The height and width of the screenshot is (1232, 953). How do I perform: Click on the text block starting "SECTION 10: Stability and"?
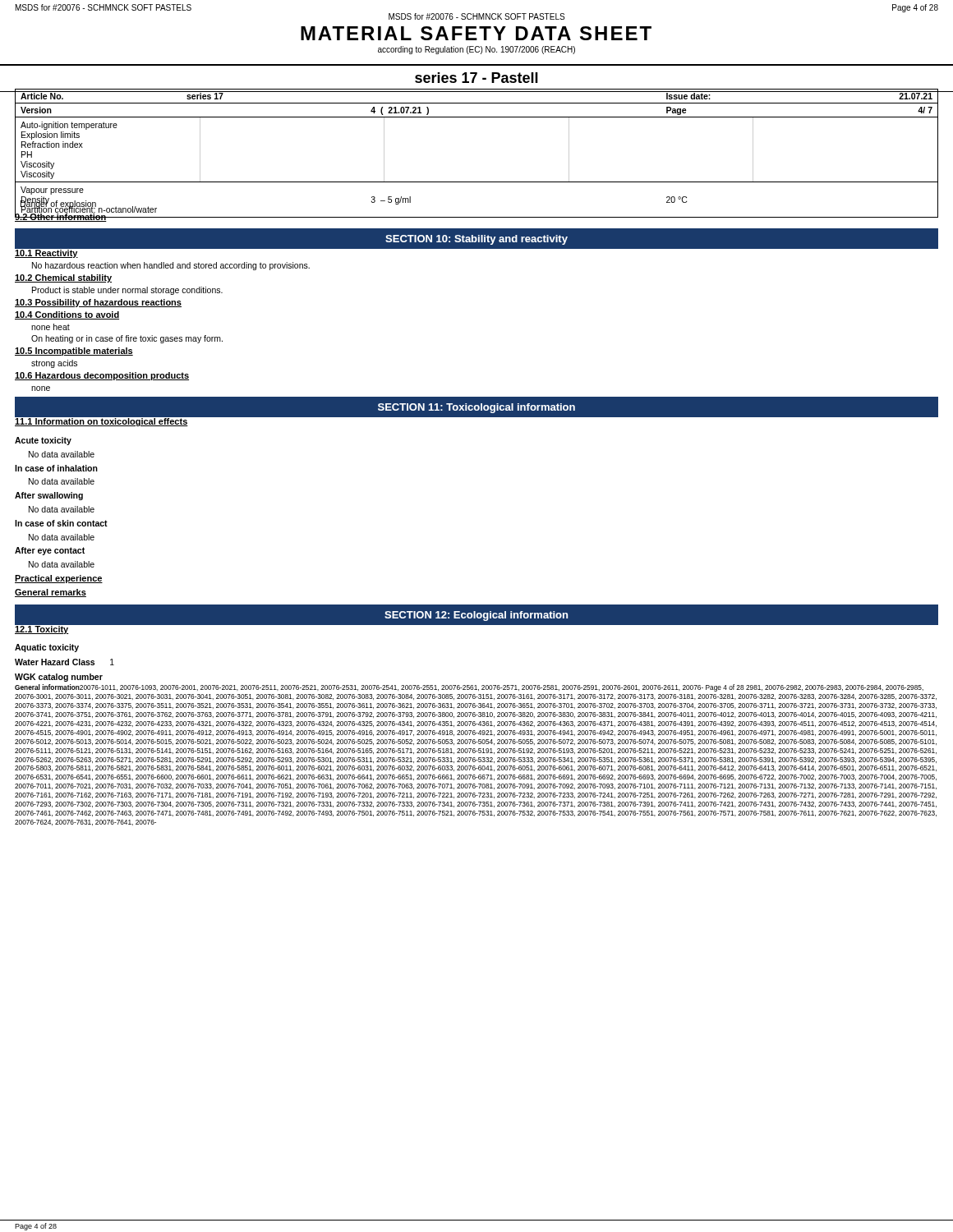[x=476, y=239]
